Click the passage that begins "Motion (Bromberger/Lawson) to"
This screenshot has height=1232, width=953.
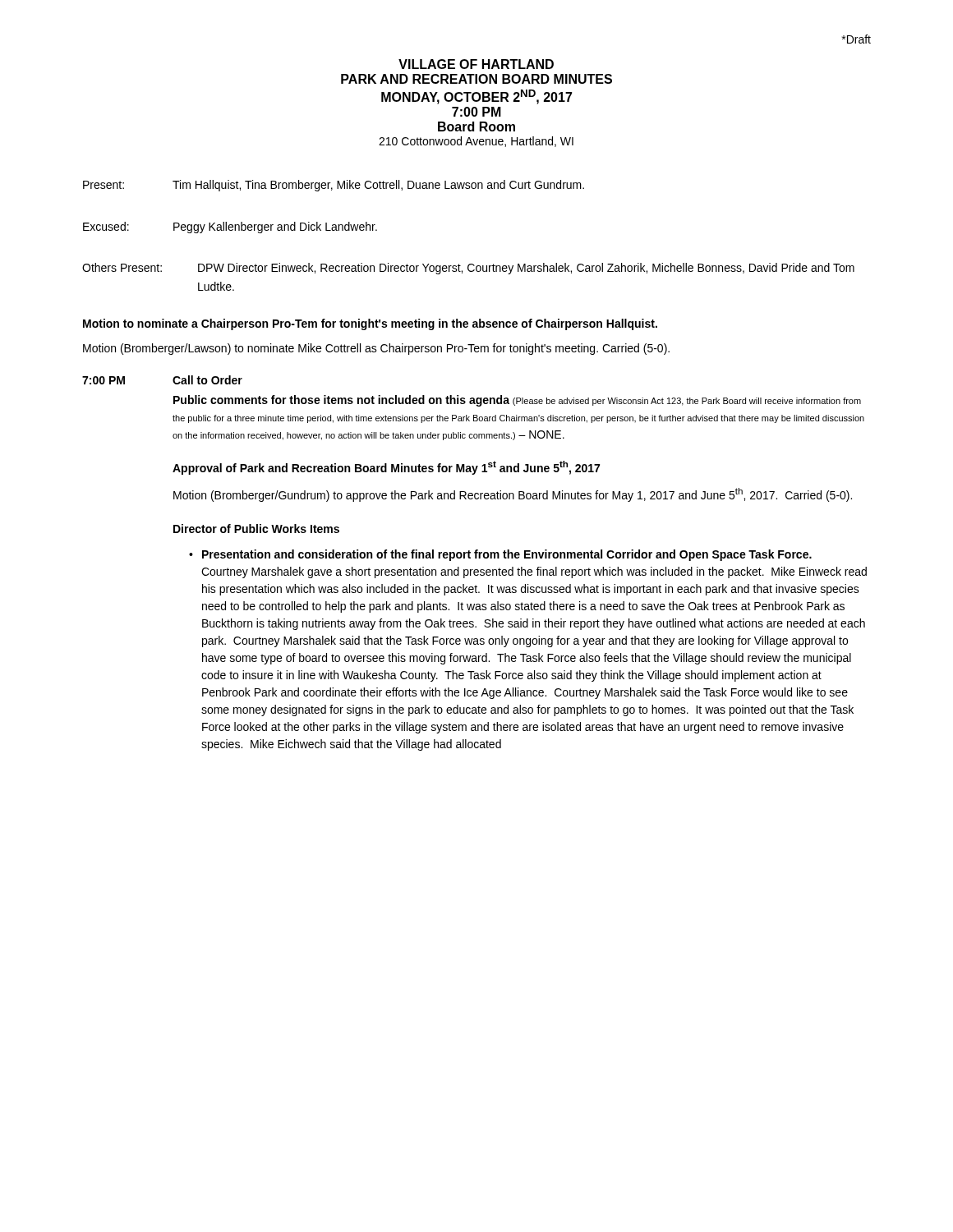click(376, 348)
